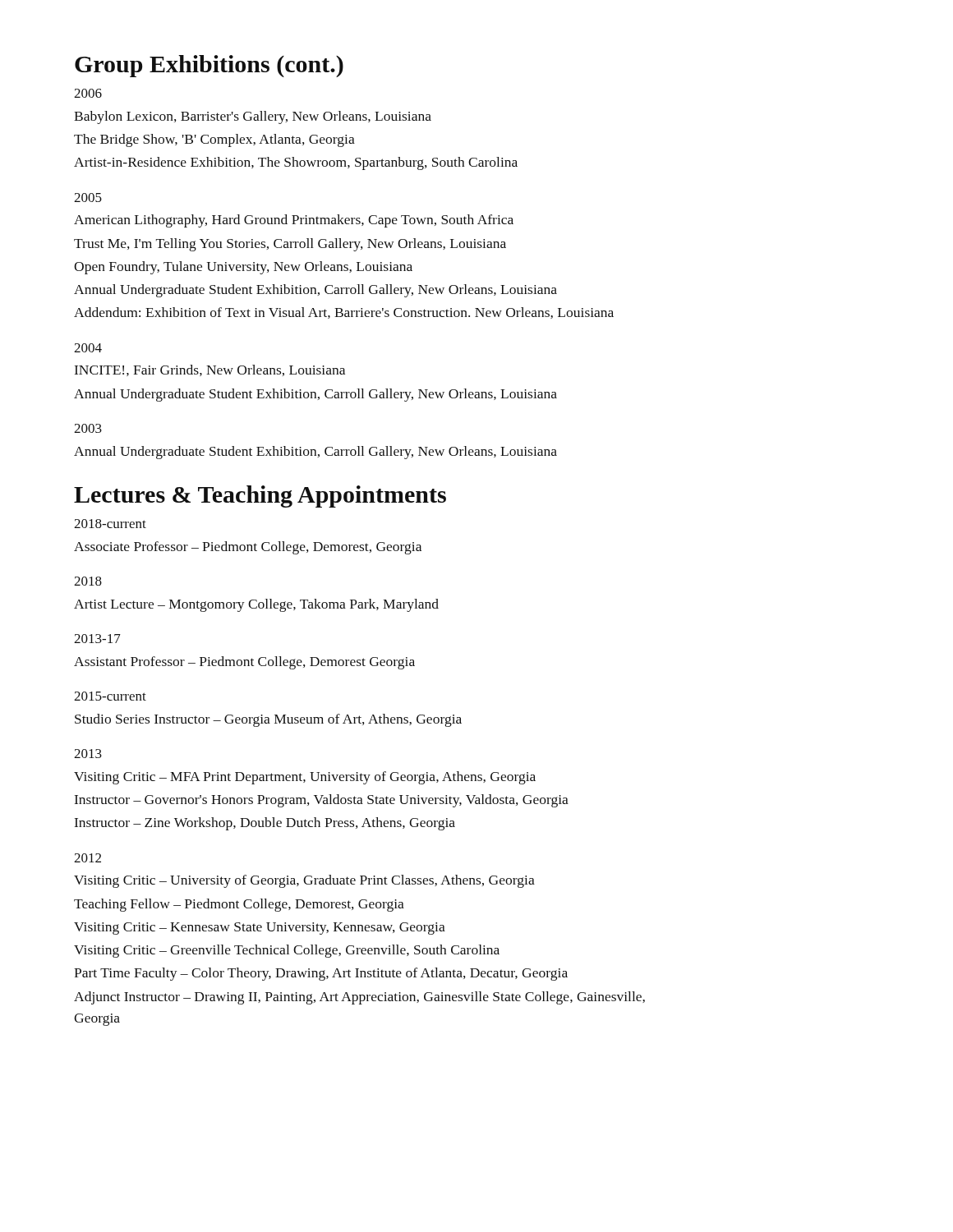Locate the section header with the text "Group Exhibitions (cont.)"
The height and width of the screenshot is (1232, 953).
[209, 64]
